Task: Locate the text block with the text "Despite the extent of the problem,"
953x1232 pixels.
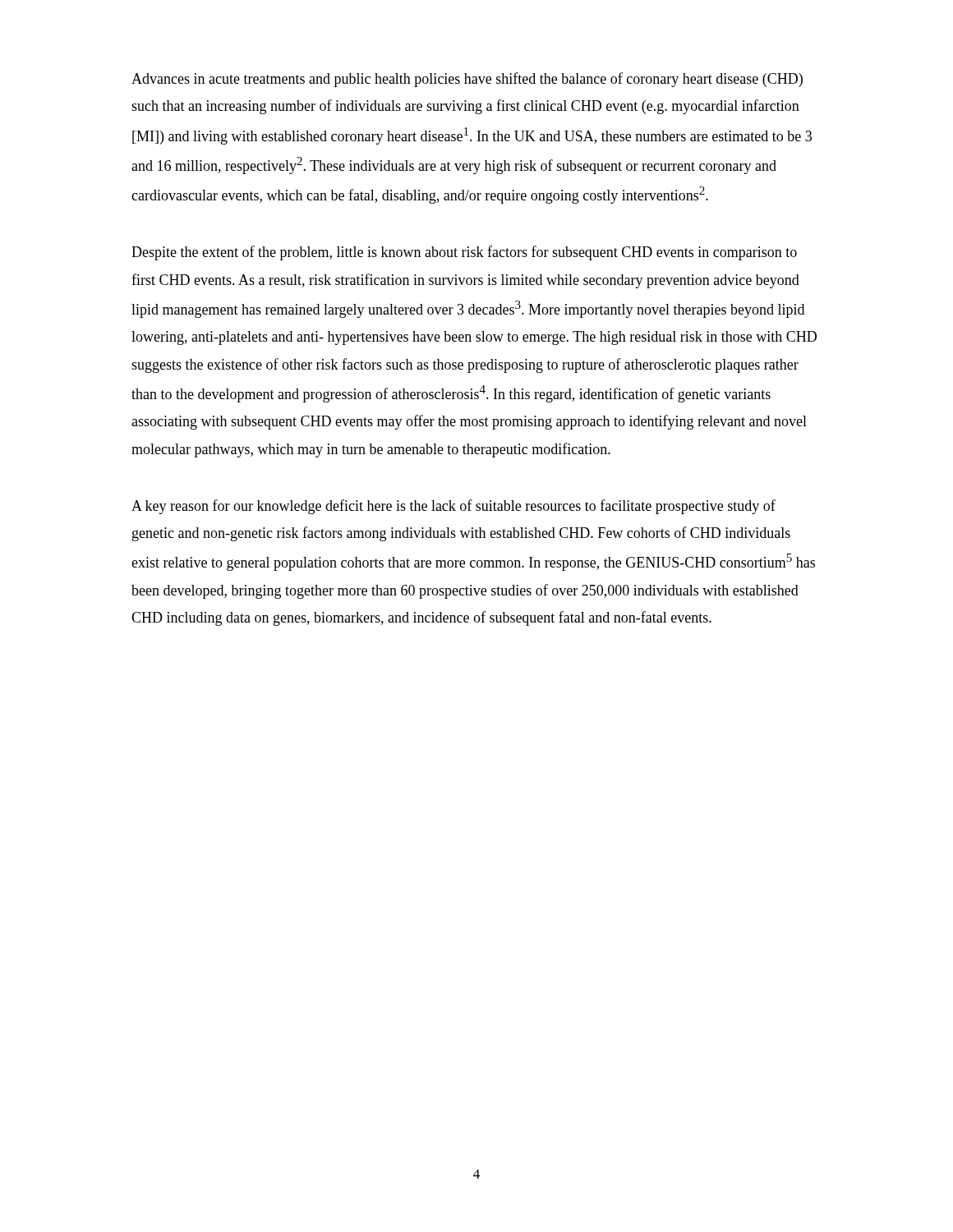Action: [474, 351]
